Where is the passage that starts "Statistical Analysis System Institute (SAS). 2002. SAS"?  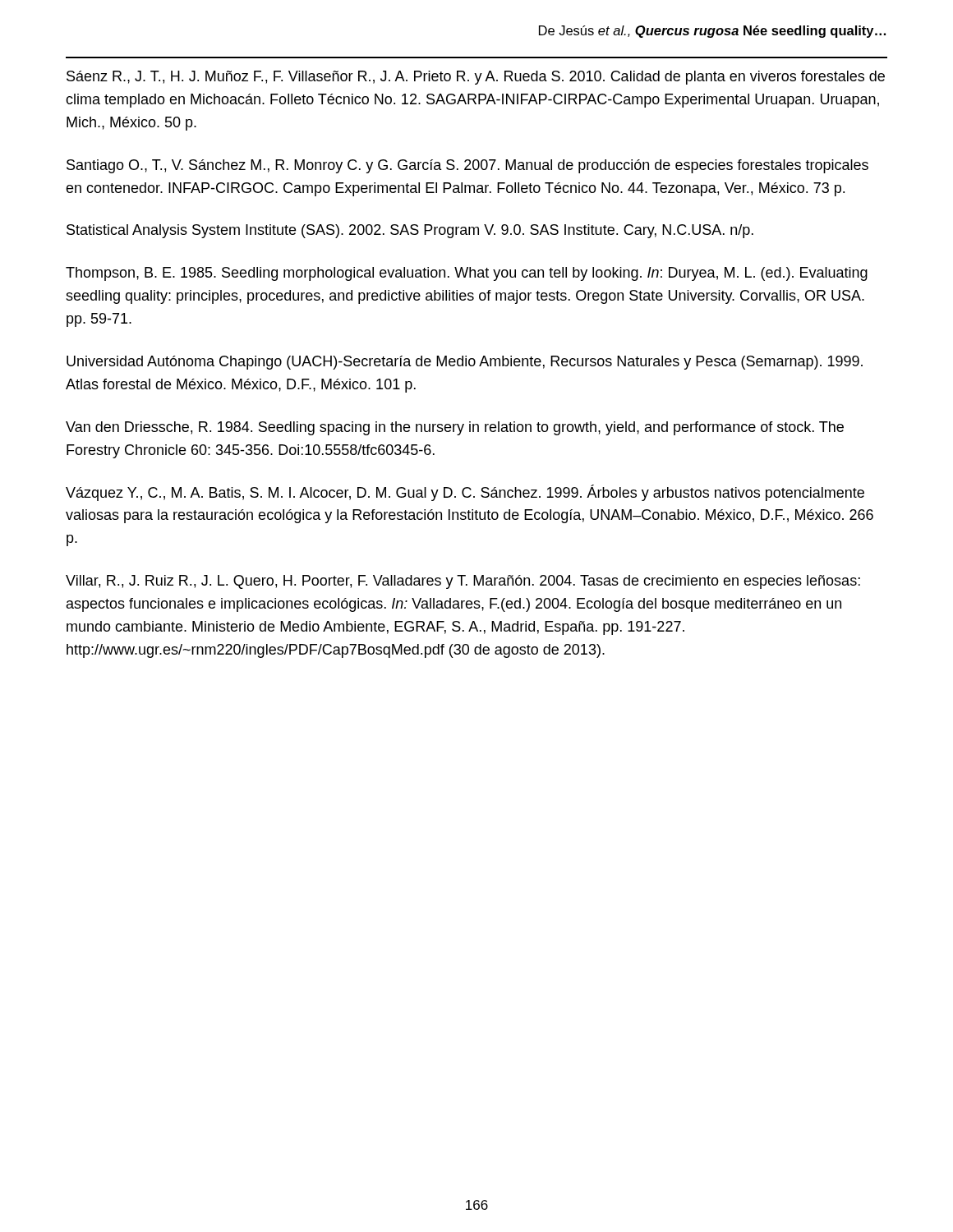click(410, 230)
